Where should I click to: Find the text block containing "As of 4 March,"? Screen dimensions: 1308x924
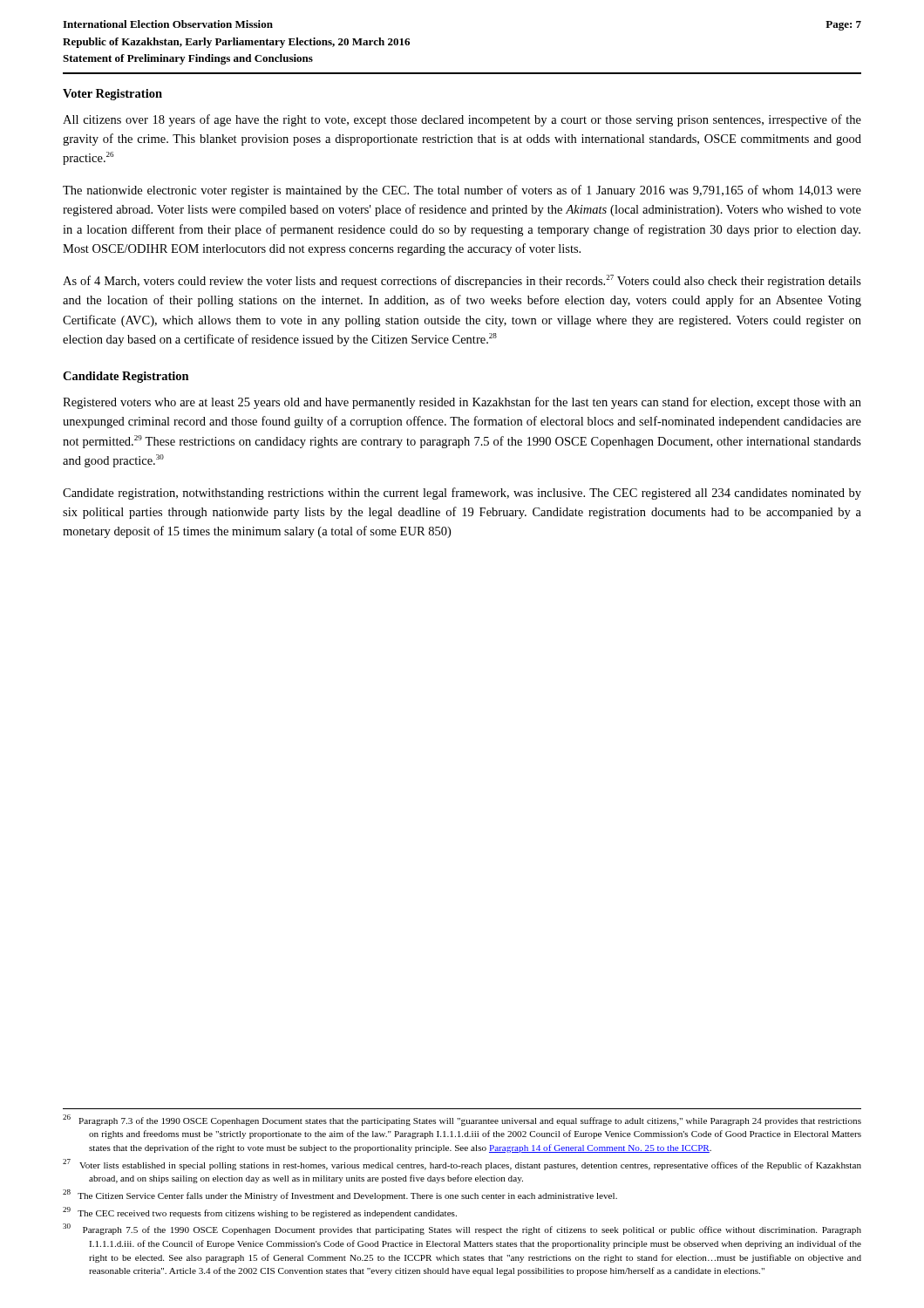[x=462, y=310]
